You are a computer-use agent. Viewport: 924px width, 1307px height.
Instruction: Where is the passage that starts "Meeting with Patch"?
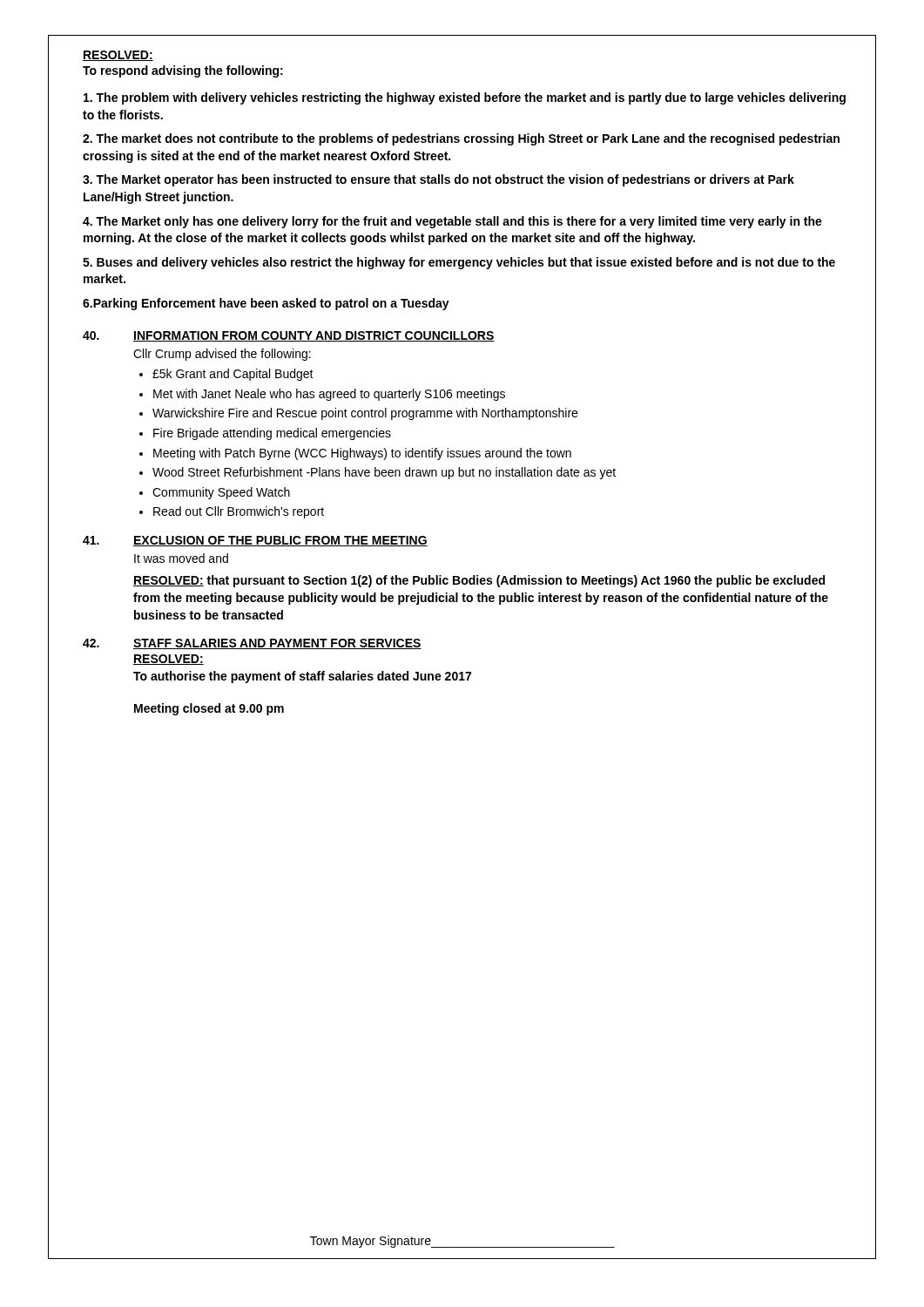pyautogui.click(x=362, y=453)
